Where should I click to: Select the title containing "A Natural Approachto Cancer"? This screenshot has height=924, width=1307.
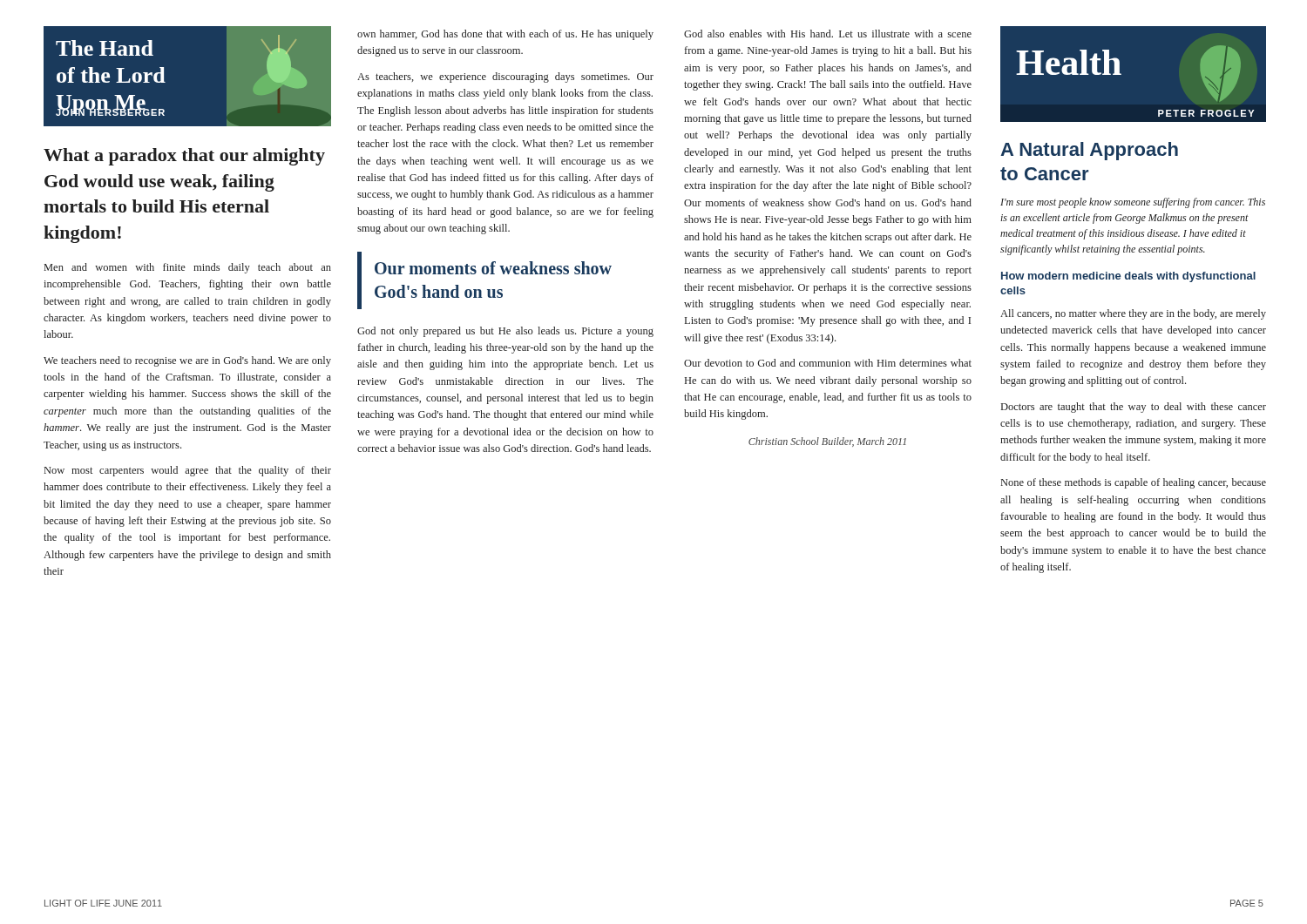click(x=1090, y=161)
